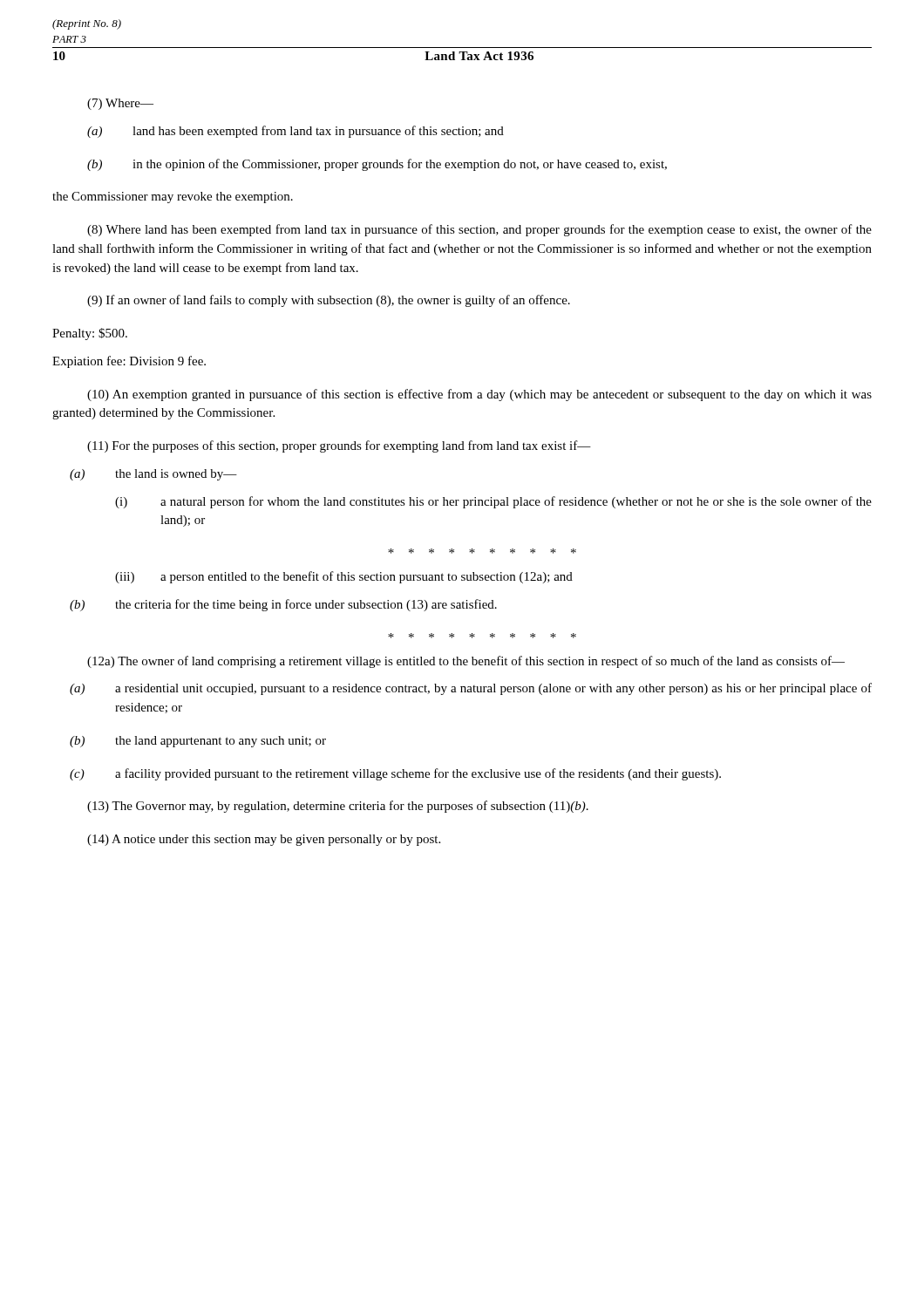This screenshot has width=924, height=1308.
Task: Locate the text "Expiation fee: Division 9 fee."
Action: click(x=129, y=362)
